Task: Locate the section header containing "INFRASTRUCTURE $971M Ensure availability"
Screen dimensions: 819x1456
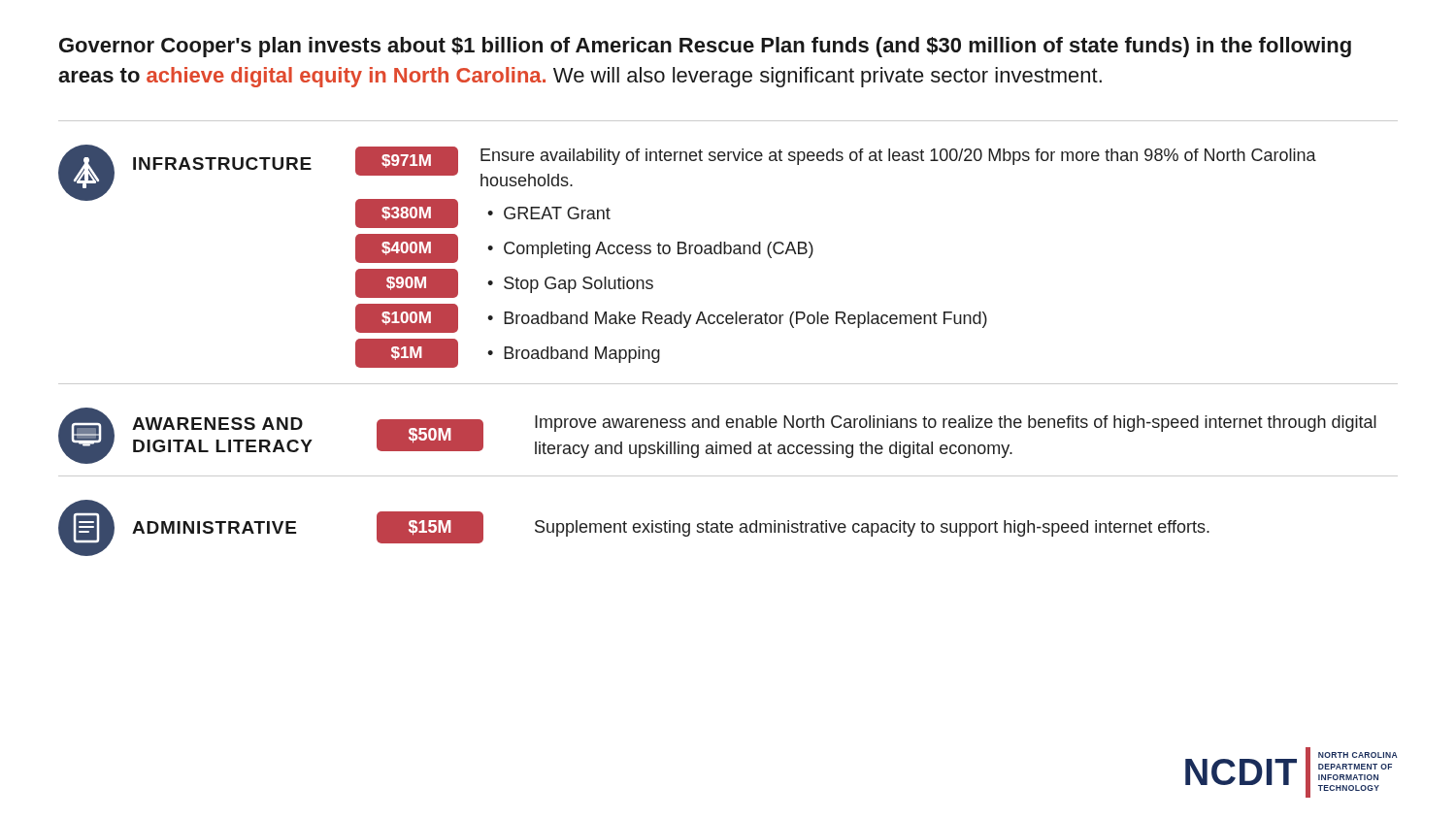Action: [x=728, y=255]
